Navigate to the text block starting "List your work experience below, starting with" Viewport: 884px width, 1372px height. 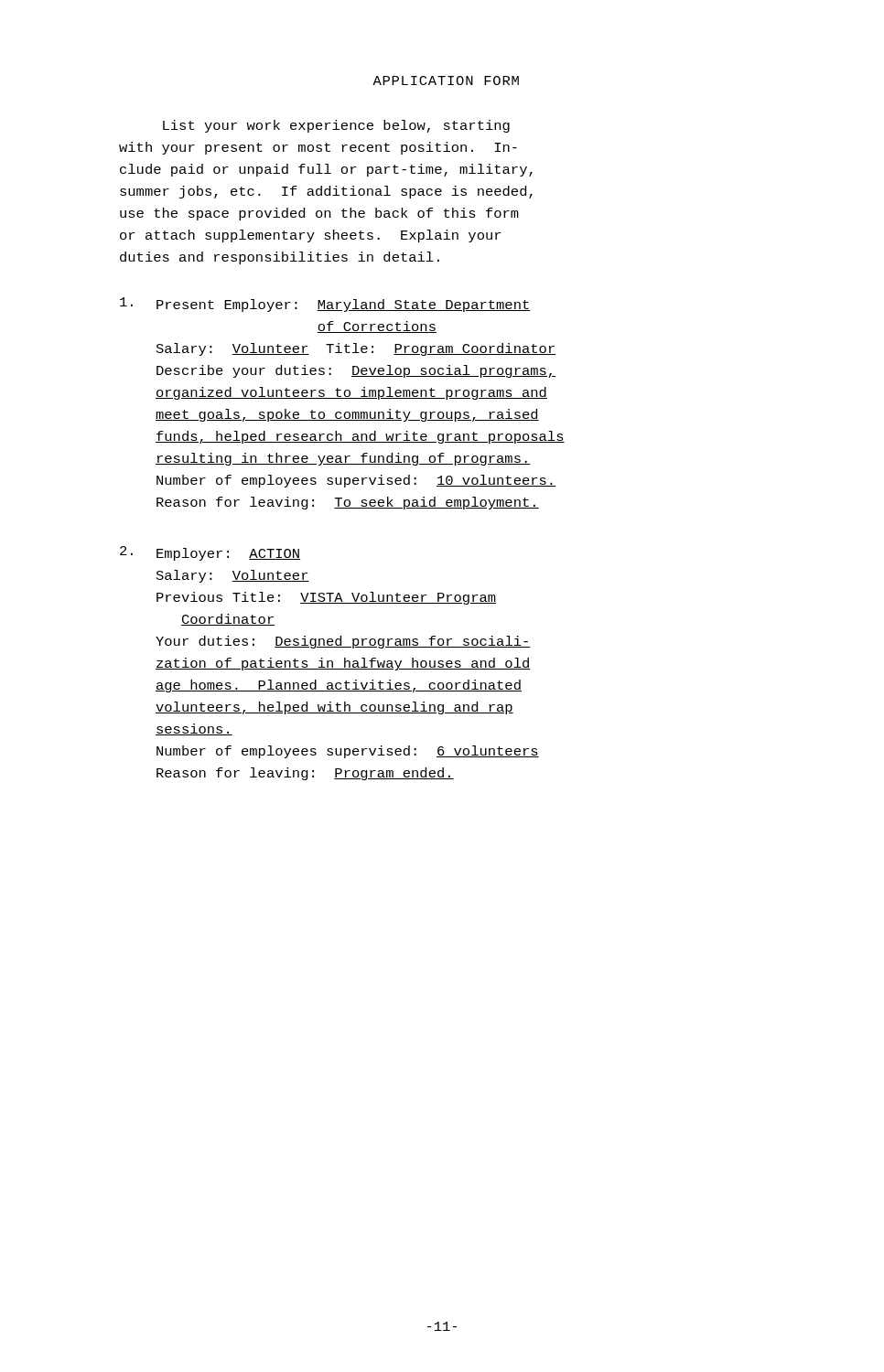328,192
